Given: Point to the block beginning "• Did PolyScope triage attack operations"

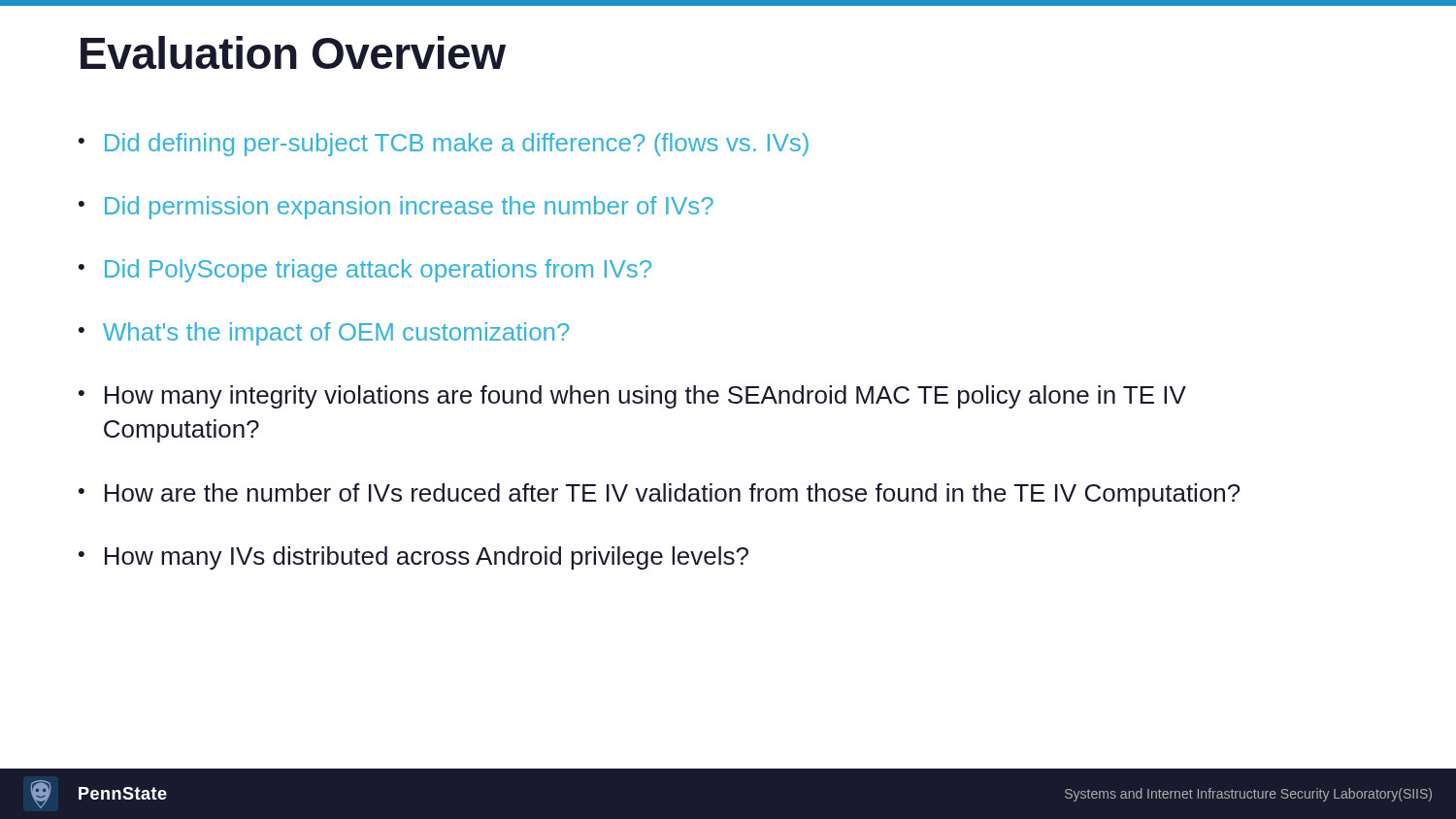Looking at the screenshot, I should pos(365,270).
